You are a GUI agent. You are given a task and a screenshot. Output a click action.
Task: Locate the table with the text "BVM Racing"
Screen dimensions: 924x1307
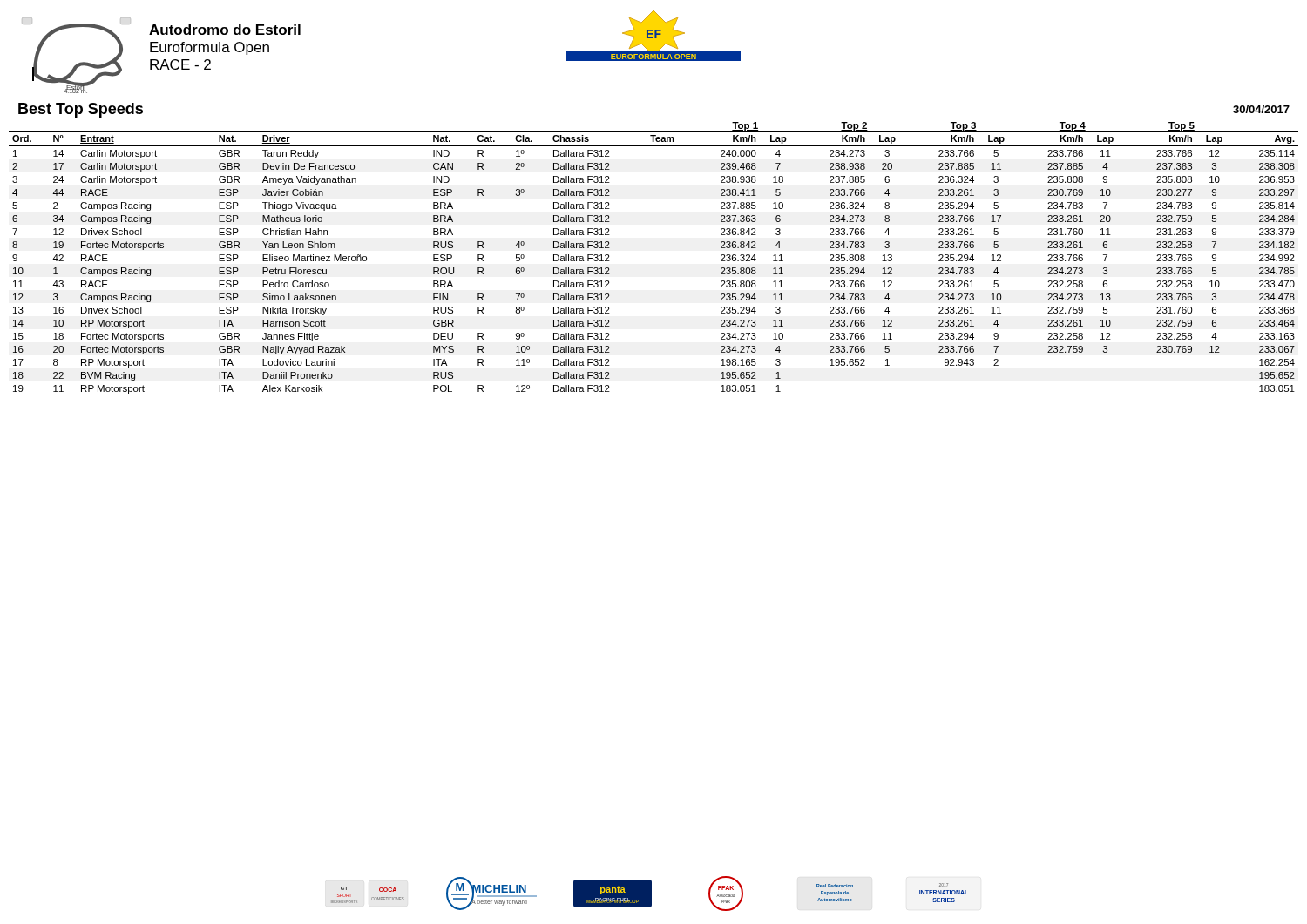pyautogui.click(x=654, y=483)
